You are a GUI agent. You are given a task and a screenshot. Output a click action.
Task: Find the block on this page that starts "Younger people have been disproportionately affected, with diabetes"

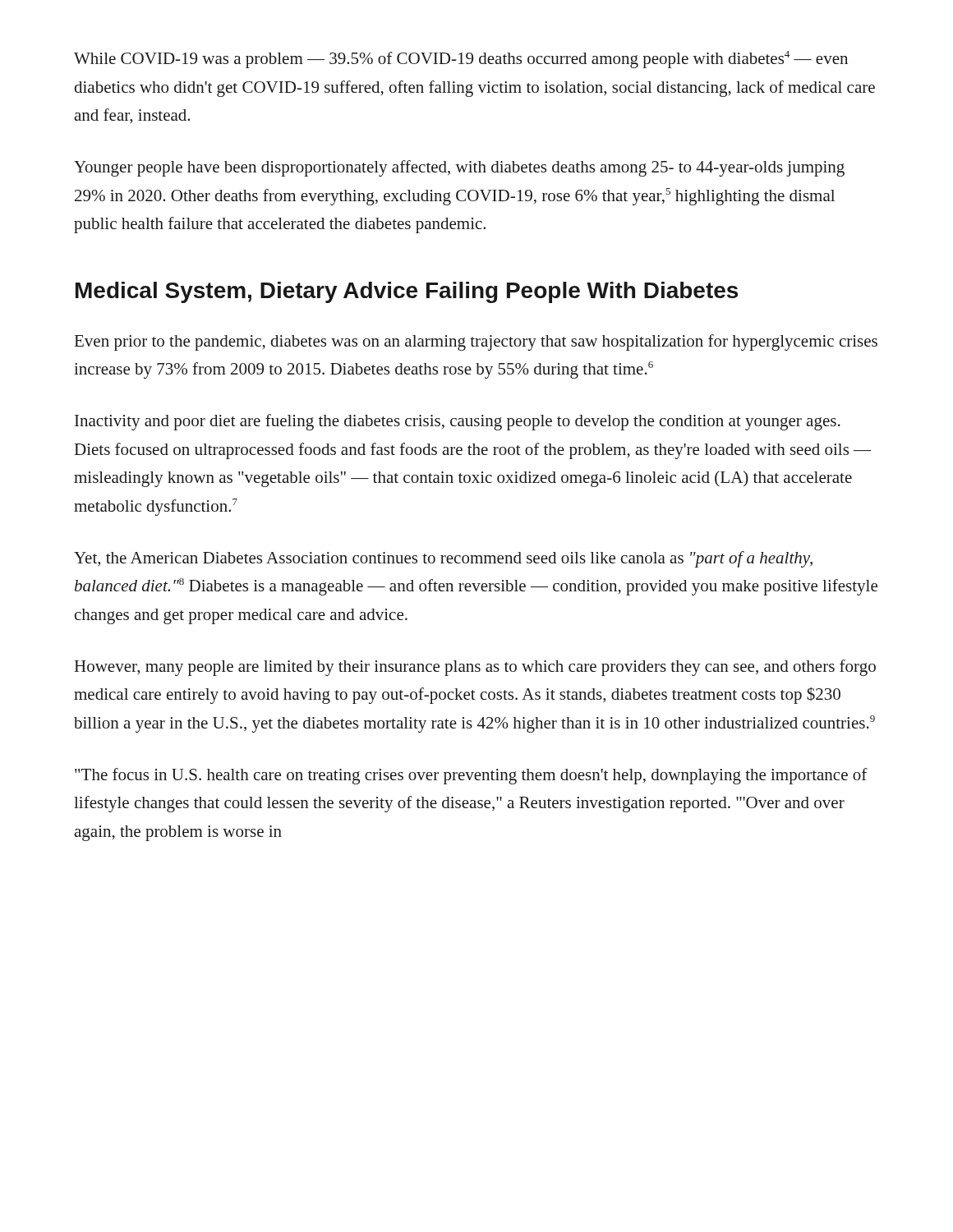[x=459, y=195]
